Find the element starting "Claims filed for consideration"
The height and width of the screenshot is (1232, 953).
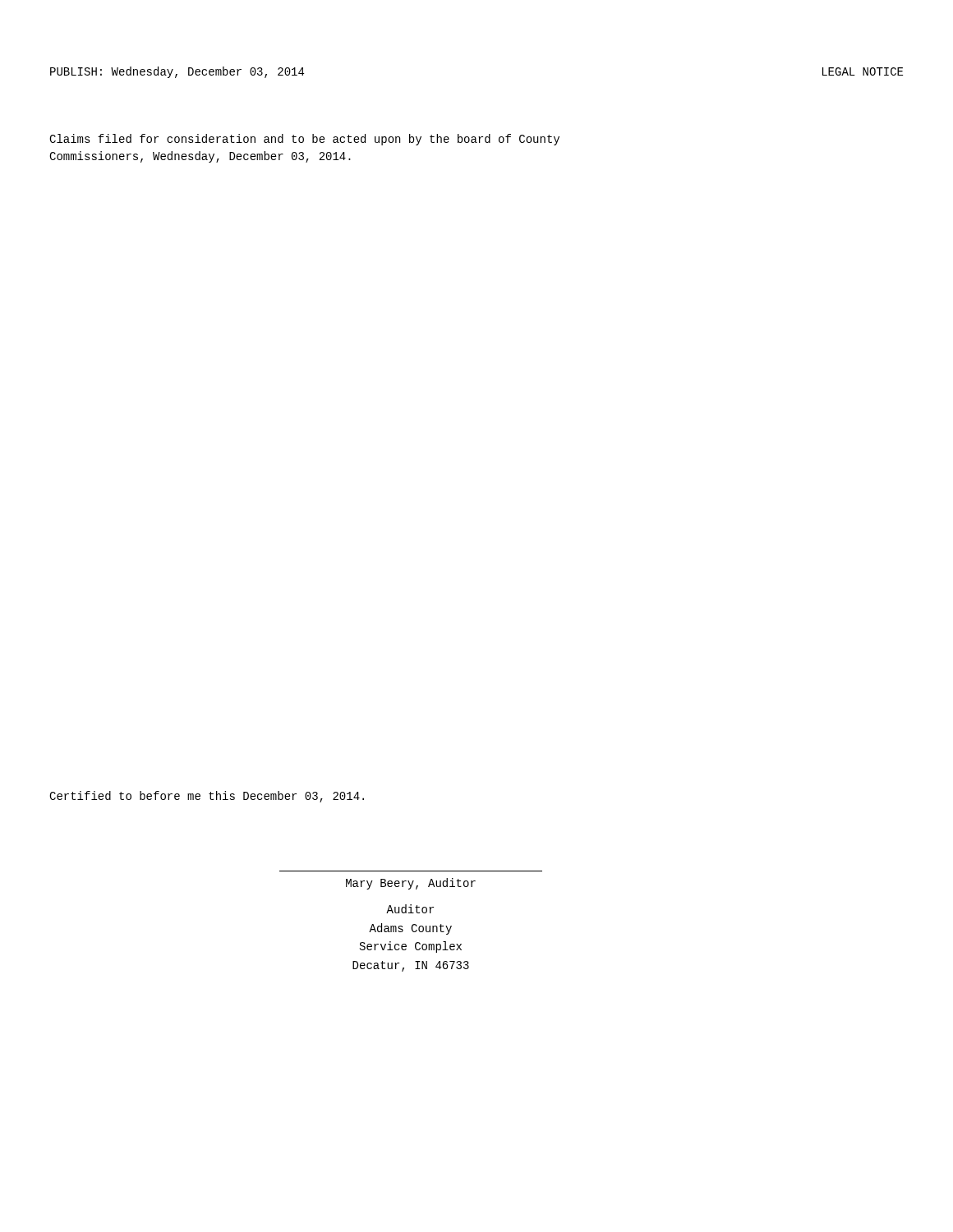pyautogui.click(x=305, y=148)
